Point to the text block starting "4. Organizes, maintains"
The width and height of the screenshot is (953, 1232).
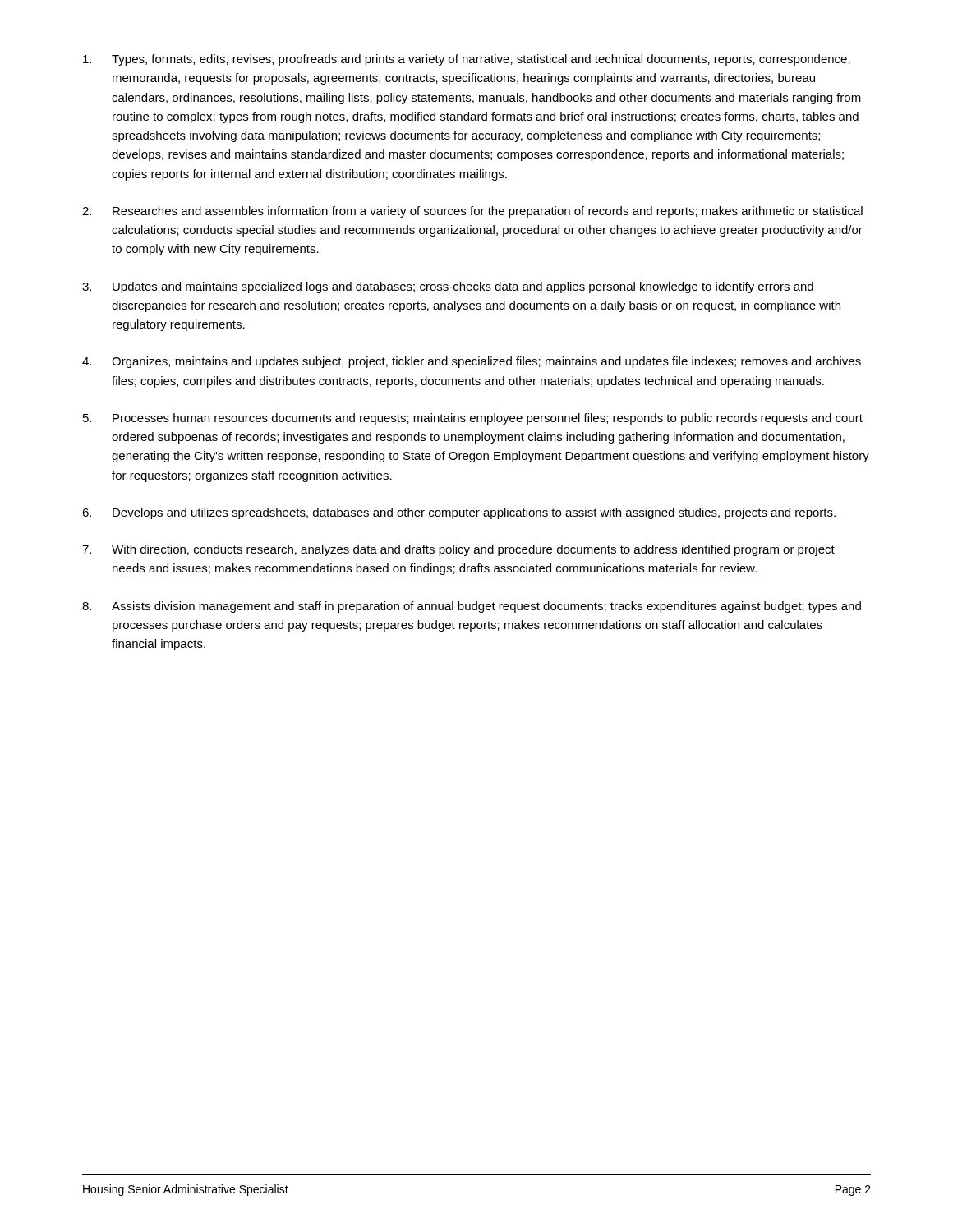click(x=476, y=371)
